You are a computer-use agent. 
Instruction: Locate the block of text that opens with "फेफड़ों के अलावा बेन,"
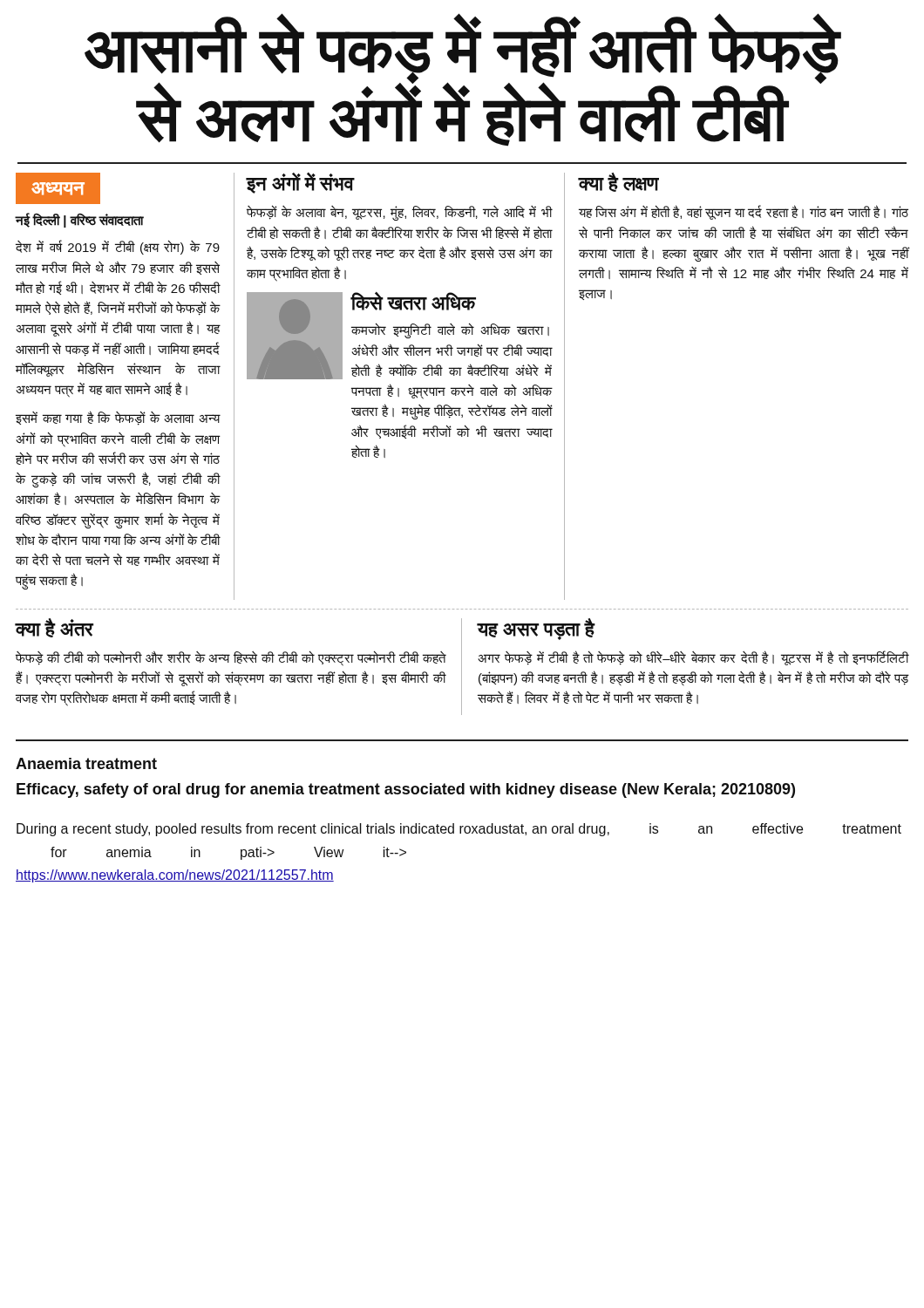[x=399, y=243]
